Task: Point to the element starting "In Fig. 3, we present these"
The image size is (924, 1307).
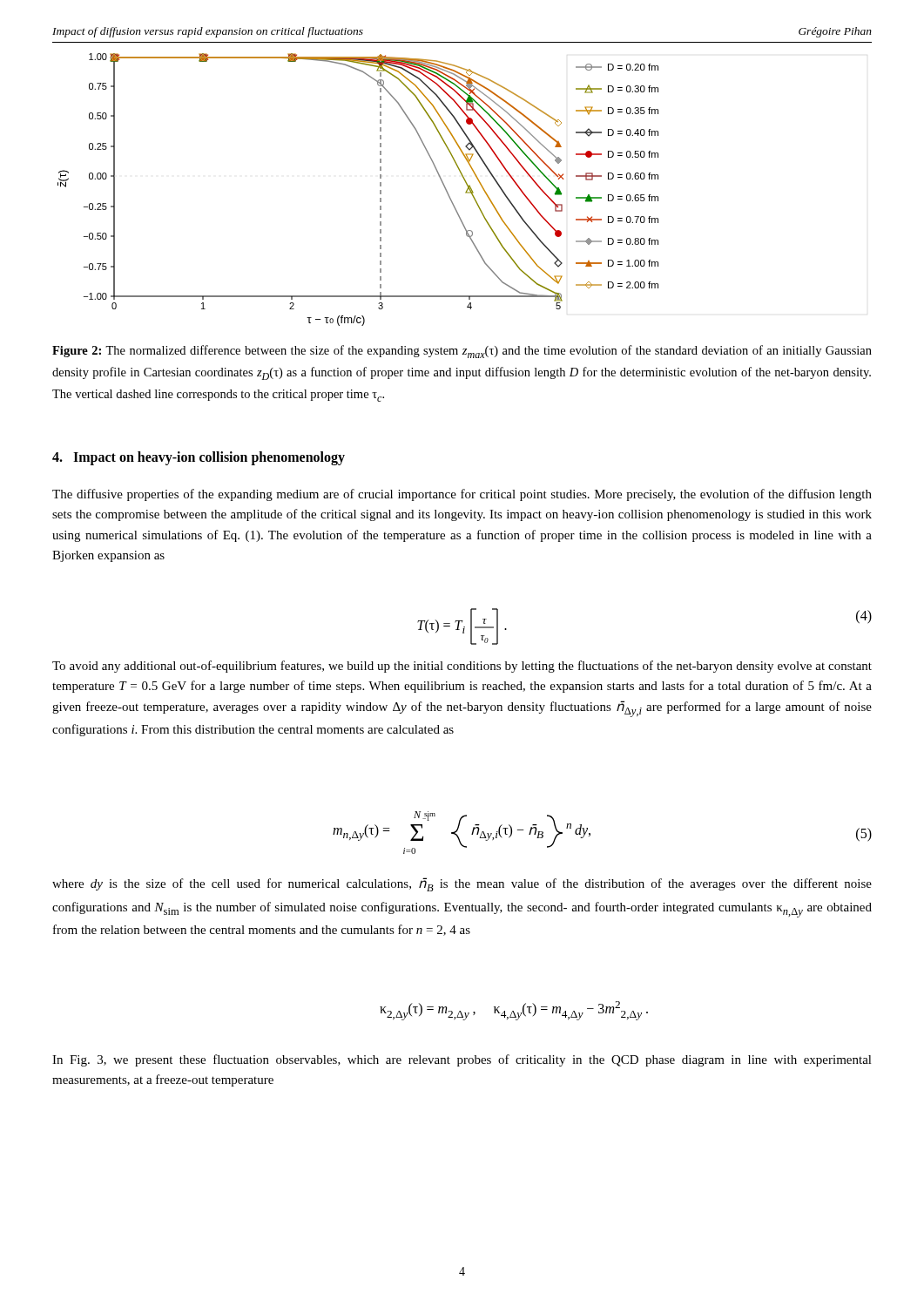Action: 462,1070
